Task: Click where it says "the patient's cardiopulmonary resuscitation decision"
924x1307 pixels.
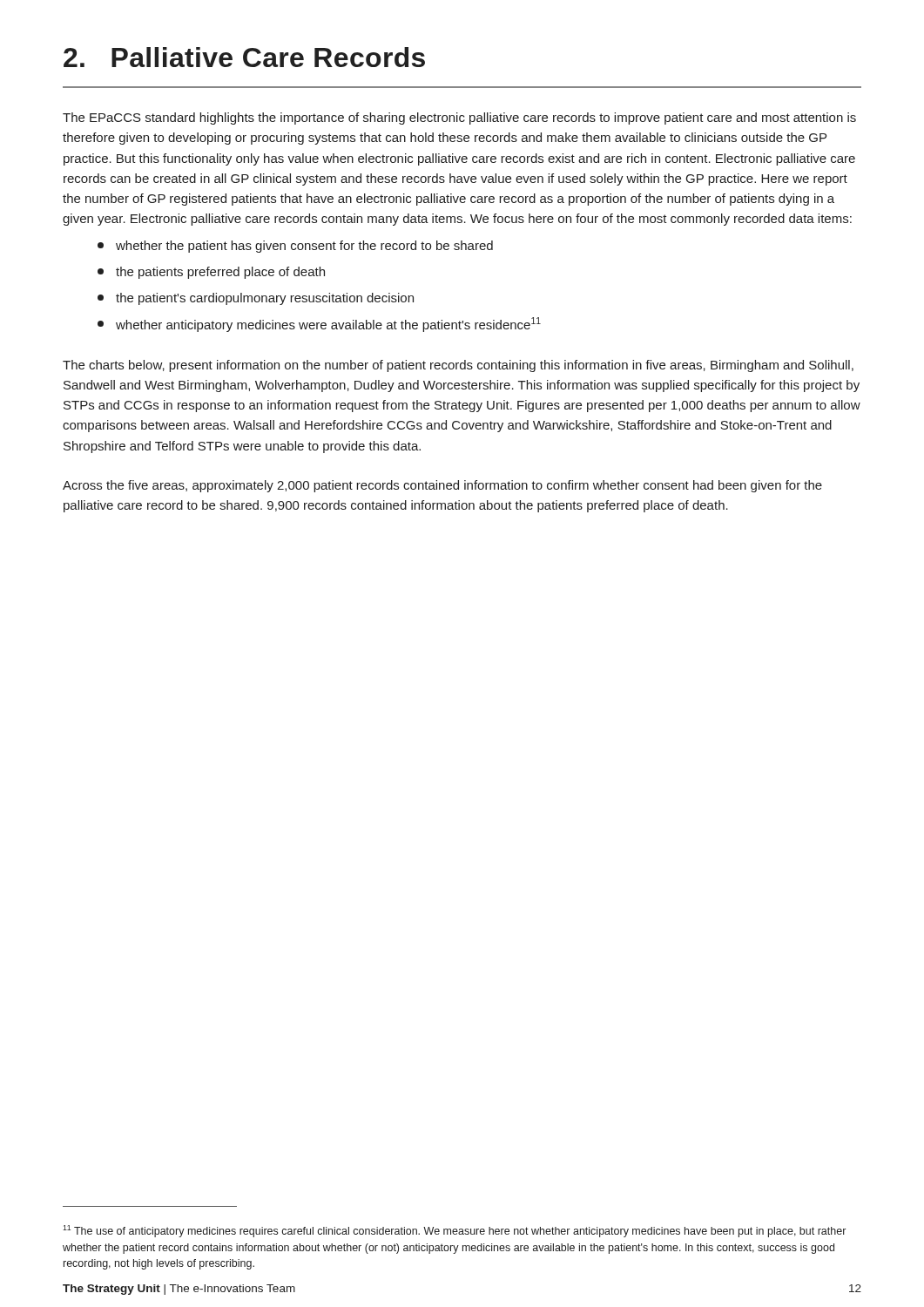Action: (x=256, y=298)
